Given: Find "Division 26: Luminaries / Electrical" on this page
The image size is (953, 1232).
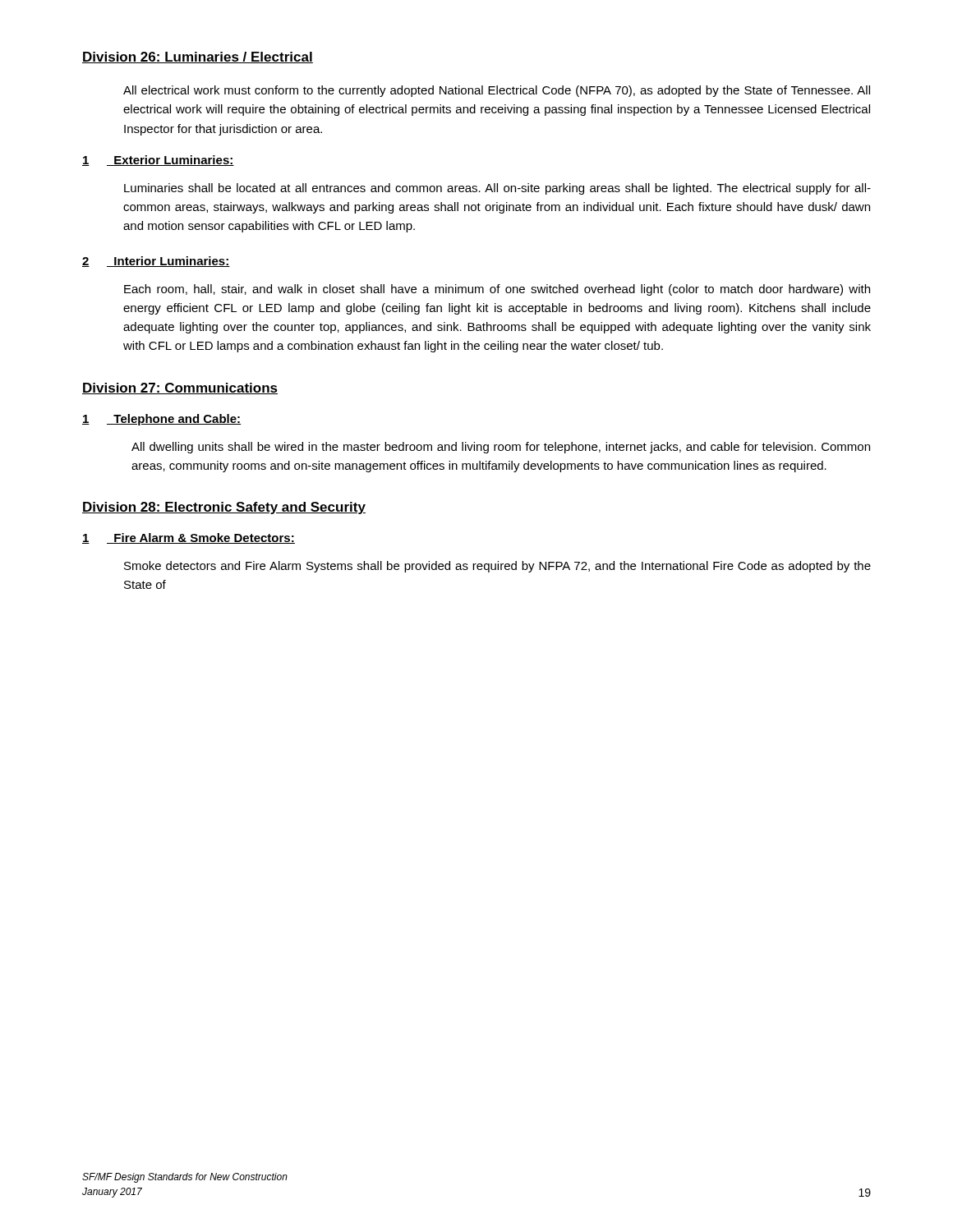Looking at the screenshot, I should 197,57.
